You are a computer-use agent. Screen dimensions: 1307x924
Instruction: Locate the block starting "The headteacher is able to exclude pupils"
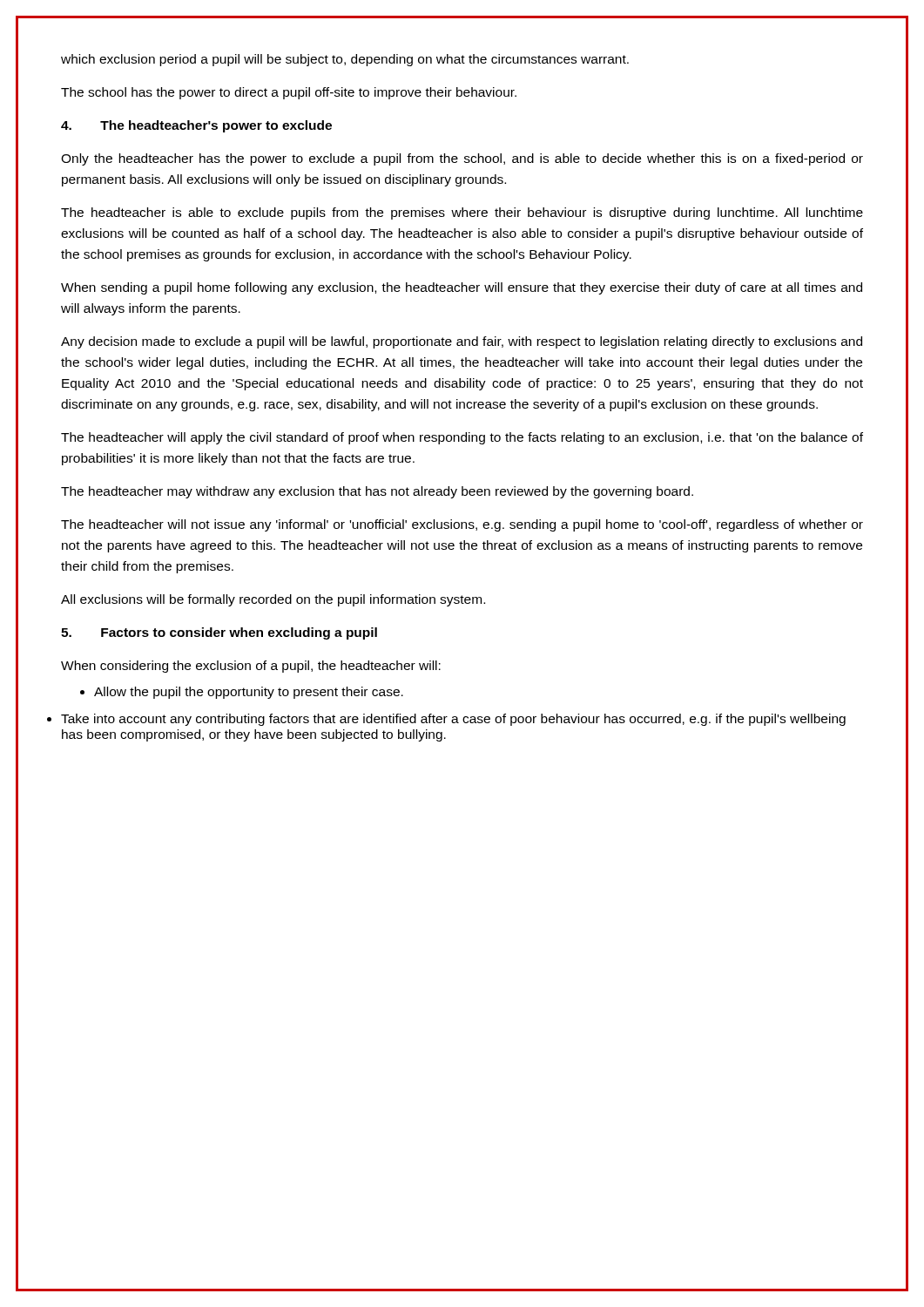pyautogui.click(x=462, y=234)
